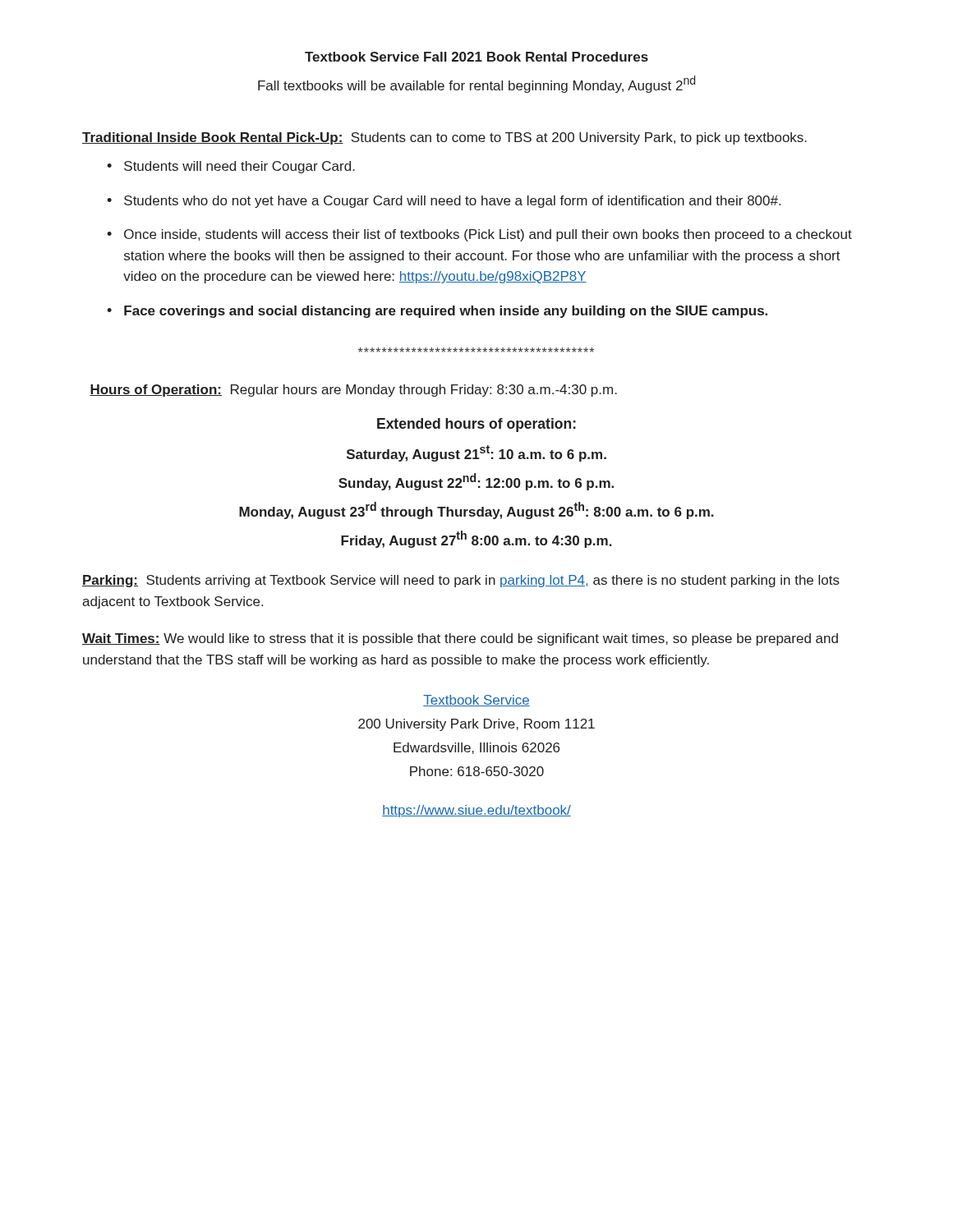Navigate to the element starting "• Face coverings and social distancing are required"
The width and height of the screenshot is (953, 1232).
click(x=438, y=311)
